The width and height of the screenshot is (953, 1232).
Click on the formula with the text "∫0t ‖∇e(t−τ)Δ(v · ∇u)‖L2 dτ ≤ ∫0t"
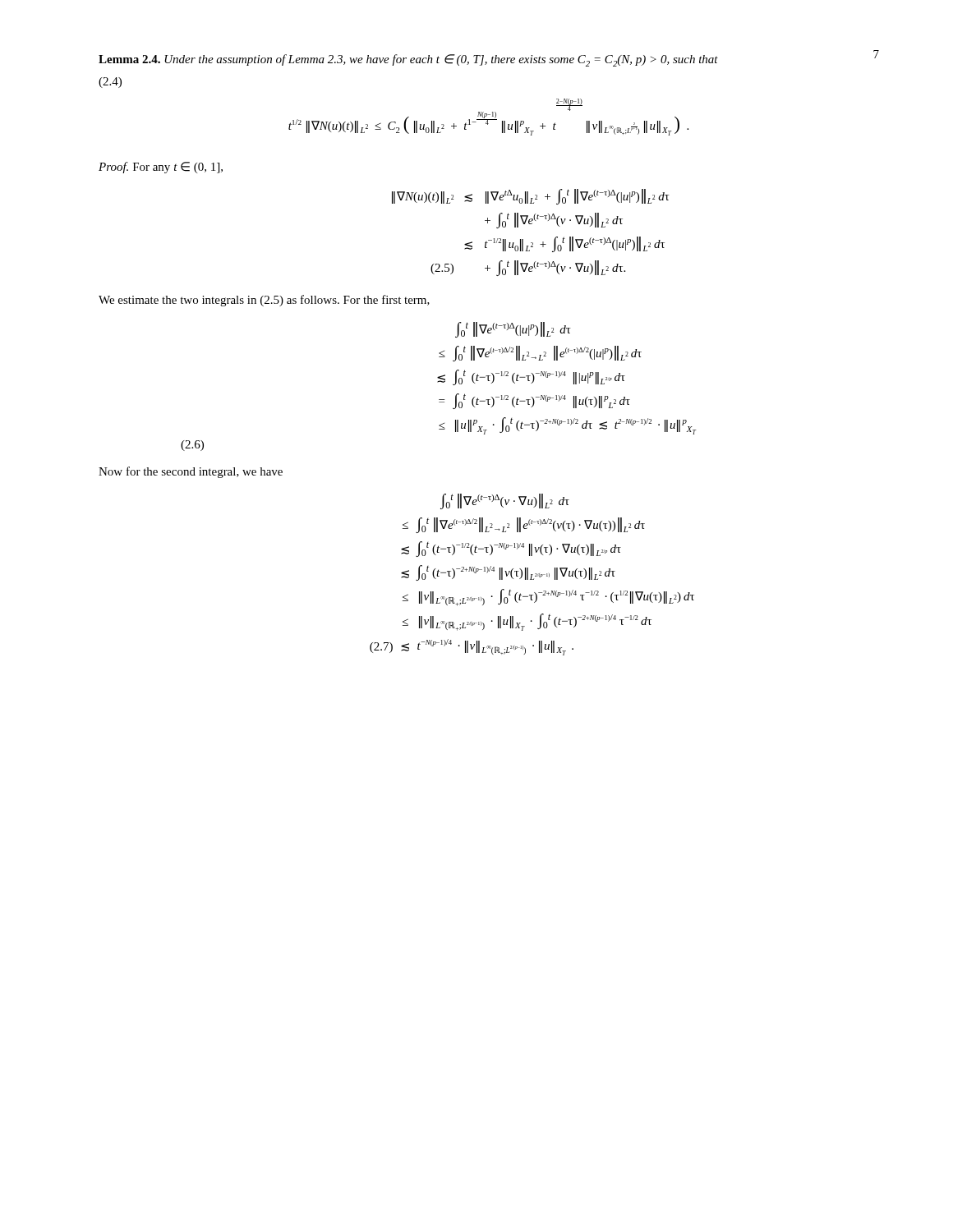coord(505,574)
